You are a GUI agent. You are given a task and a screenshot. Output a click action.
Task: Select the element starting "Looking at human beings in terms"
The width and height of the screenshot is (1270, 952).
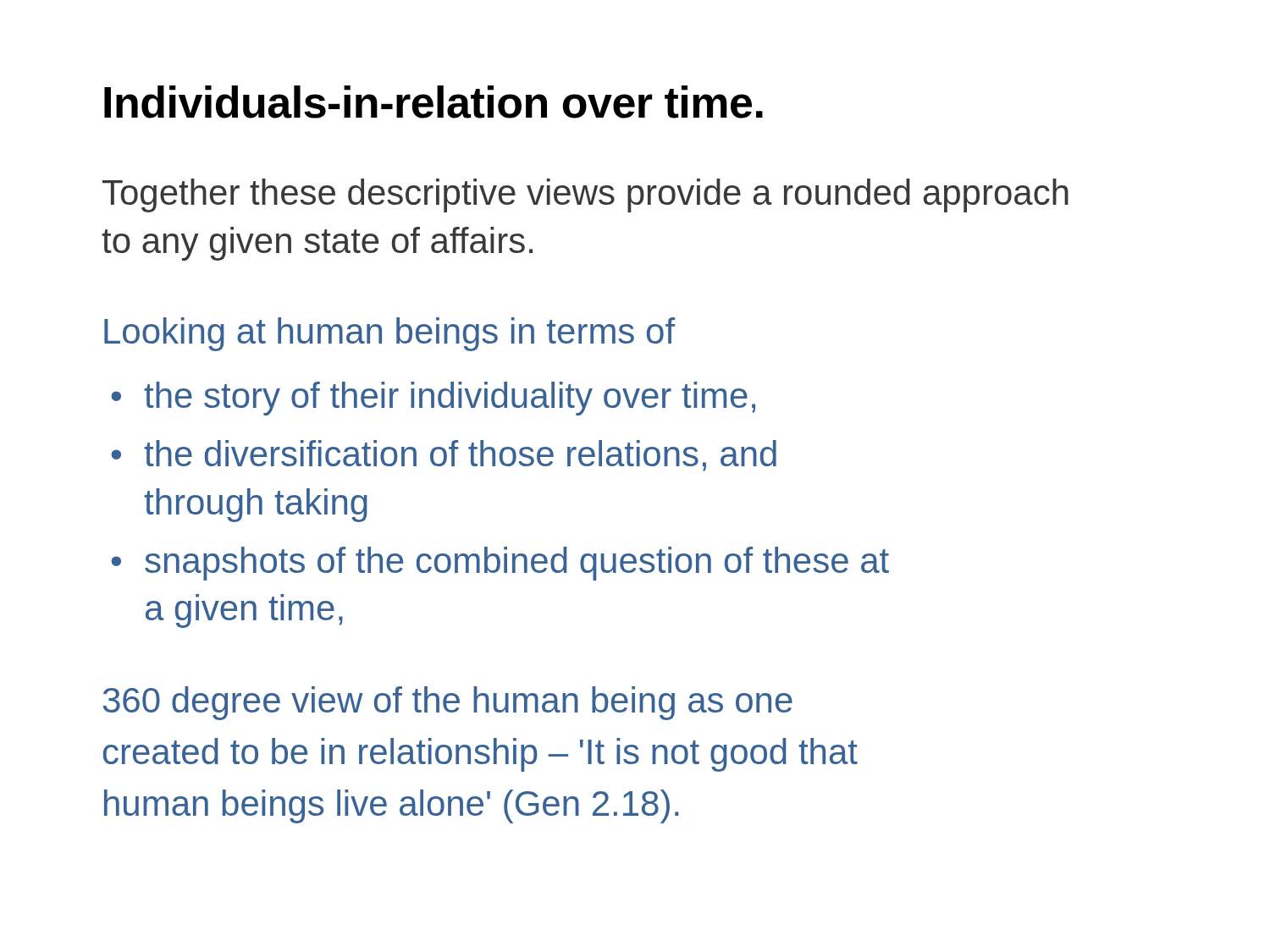point(388,331)
